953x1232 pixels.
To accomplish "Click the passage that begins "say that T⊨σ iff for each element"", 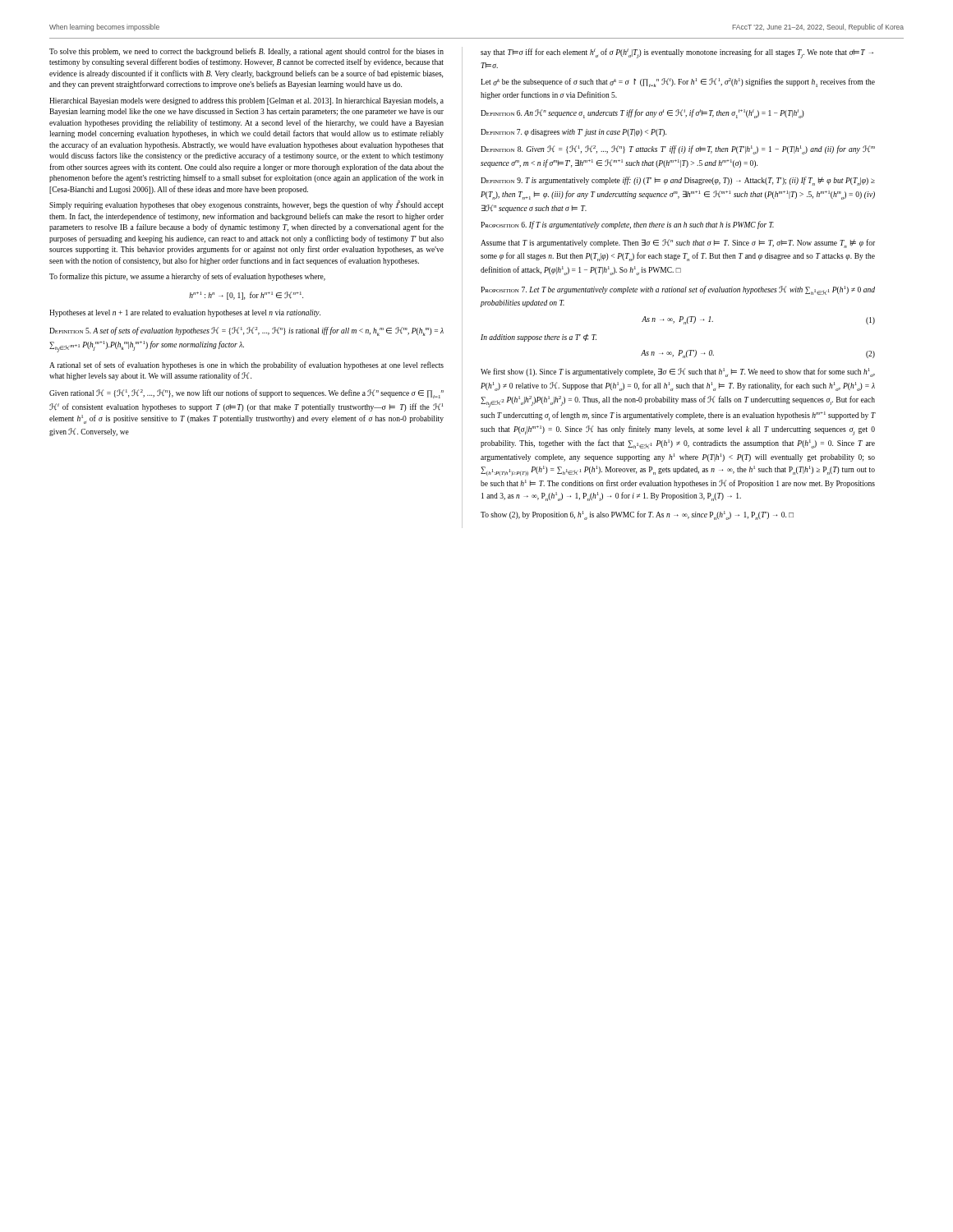I will pos(678,59).
